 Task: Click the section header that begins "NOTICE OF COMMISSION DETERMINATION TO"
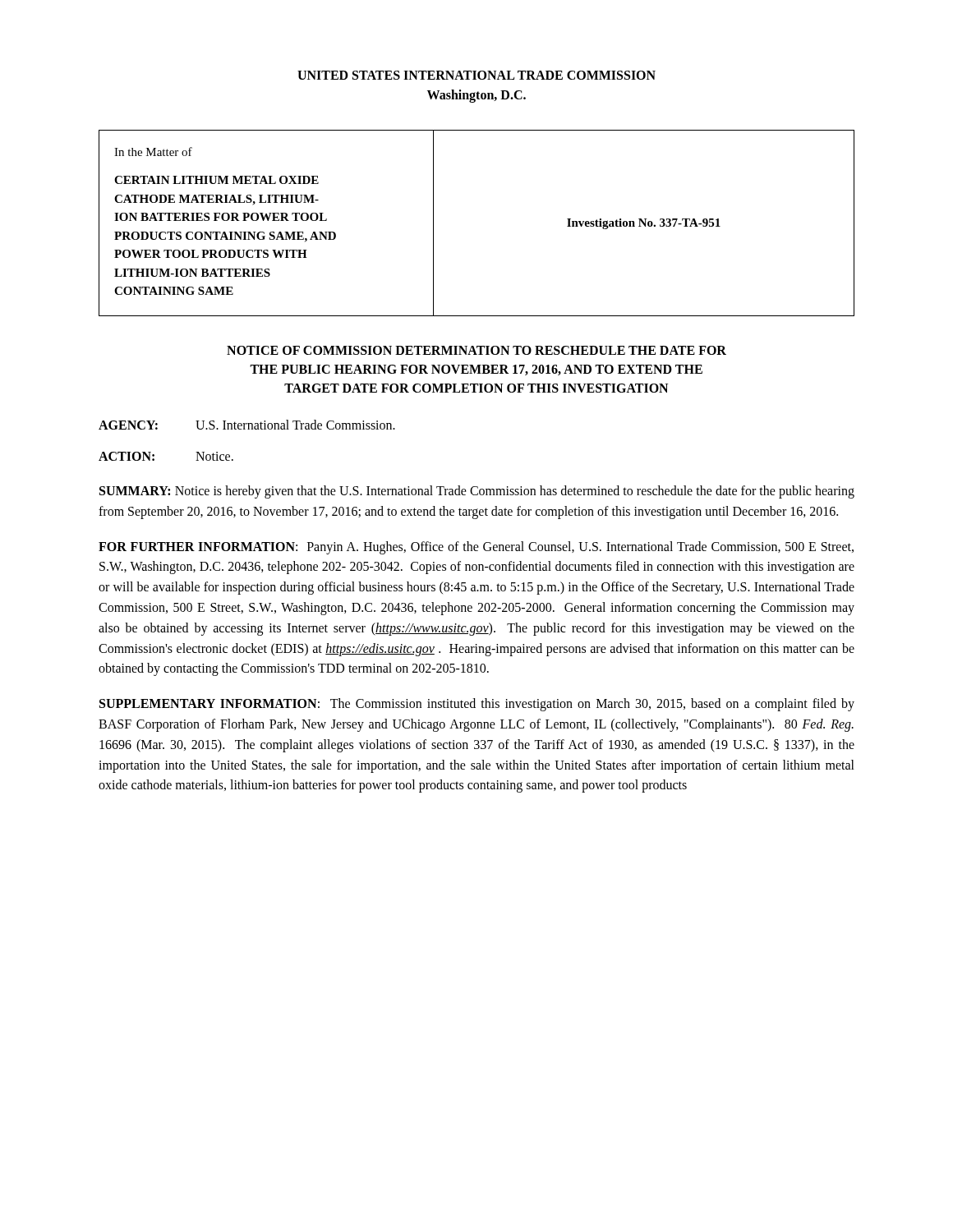pyautogui.click(x=476, y=369)
